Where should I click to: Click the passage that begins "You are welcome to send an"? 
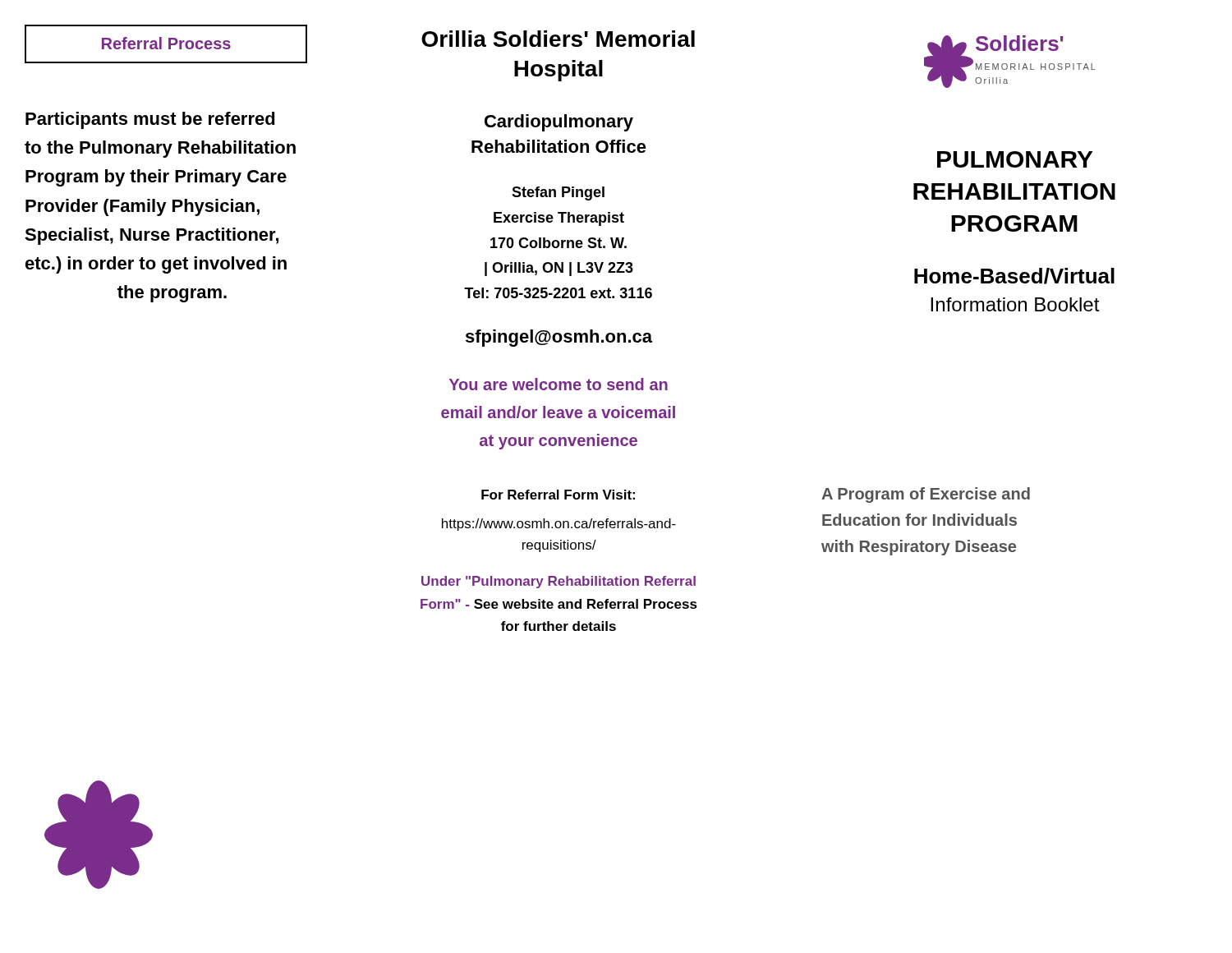click(558, 413)
